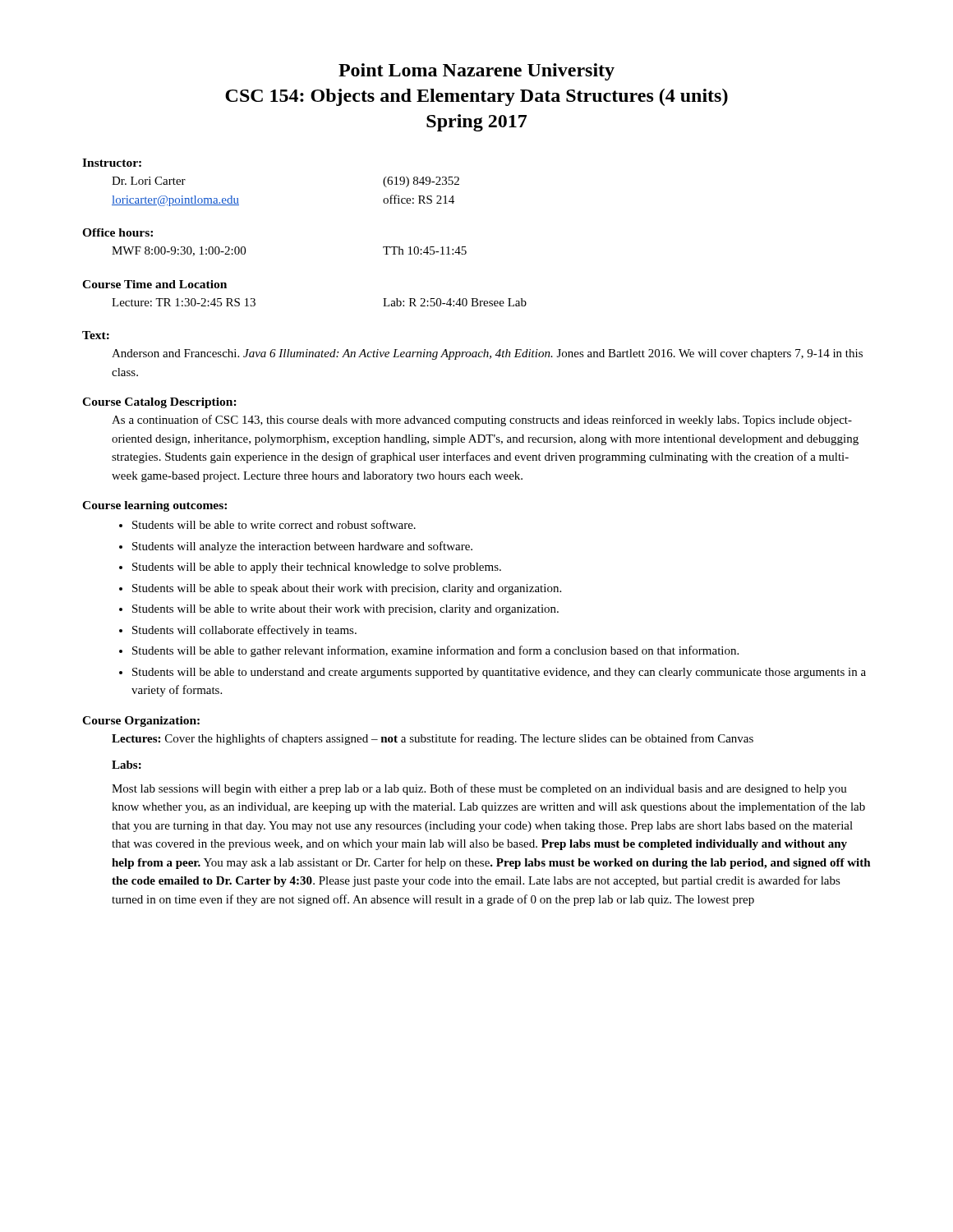Locate the block of text that opens with "Students will be able to write correct and"
This screenshot has height=1232, width=953.
[274, 525]
